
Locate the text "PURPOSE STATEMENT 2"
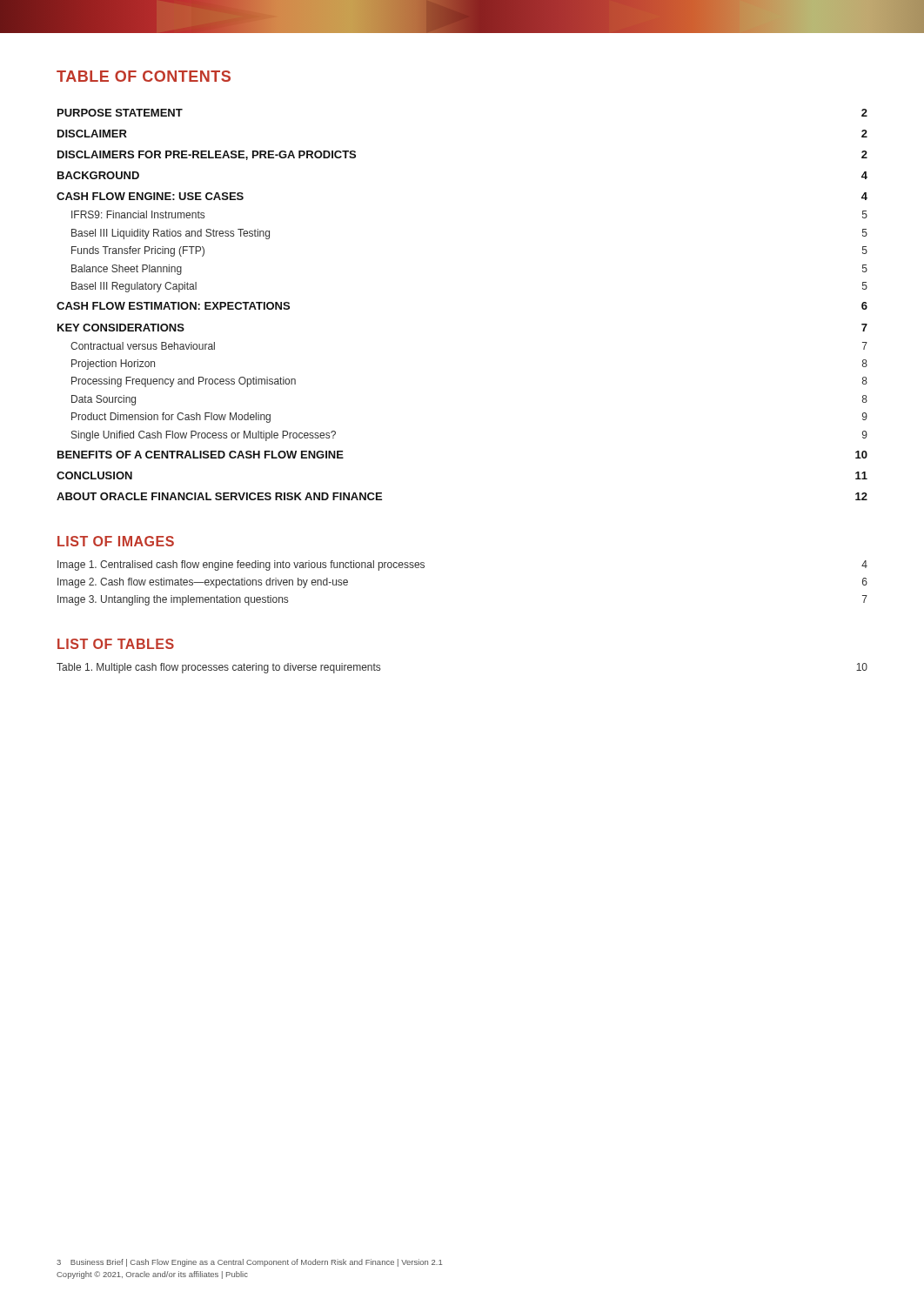130,113
